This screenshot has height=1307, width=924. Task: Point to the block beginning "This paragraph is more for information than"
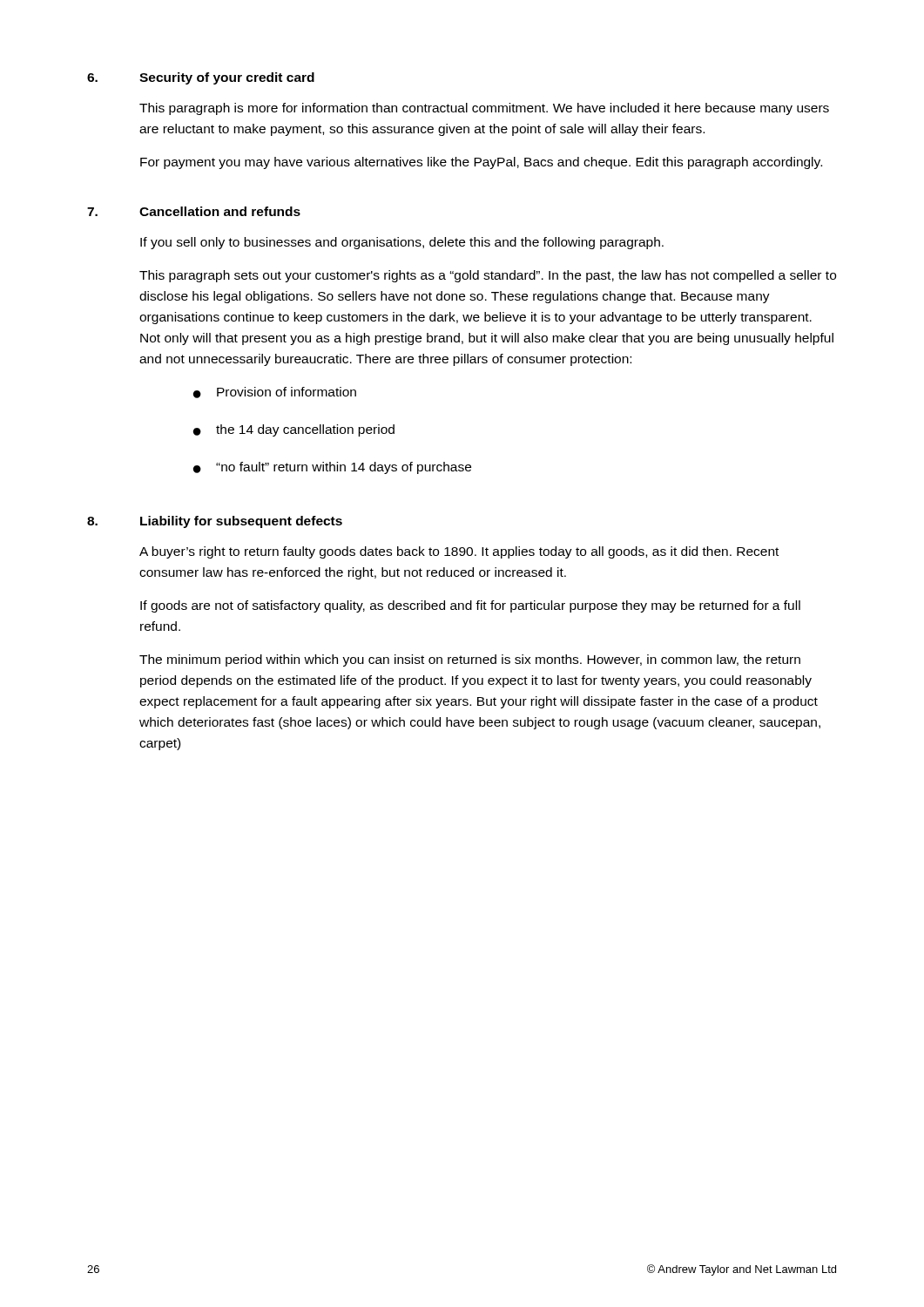pyautogui.click(x=484, y=118)
